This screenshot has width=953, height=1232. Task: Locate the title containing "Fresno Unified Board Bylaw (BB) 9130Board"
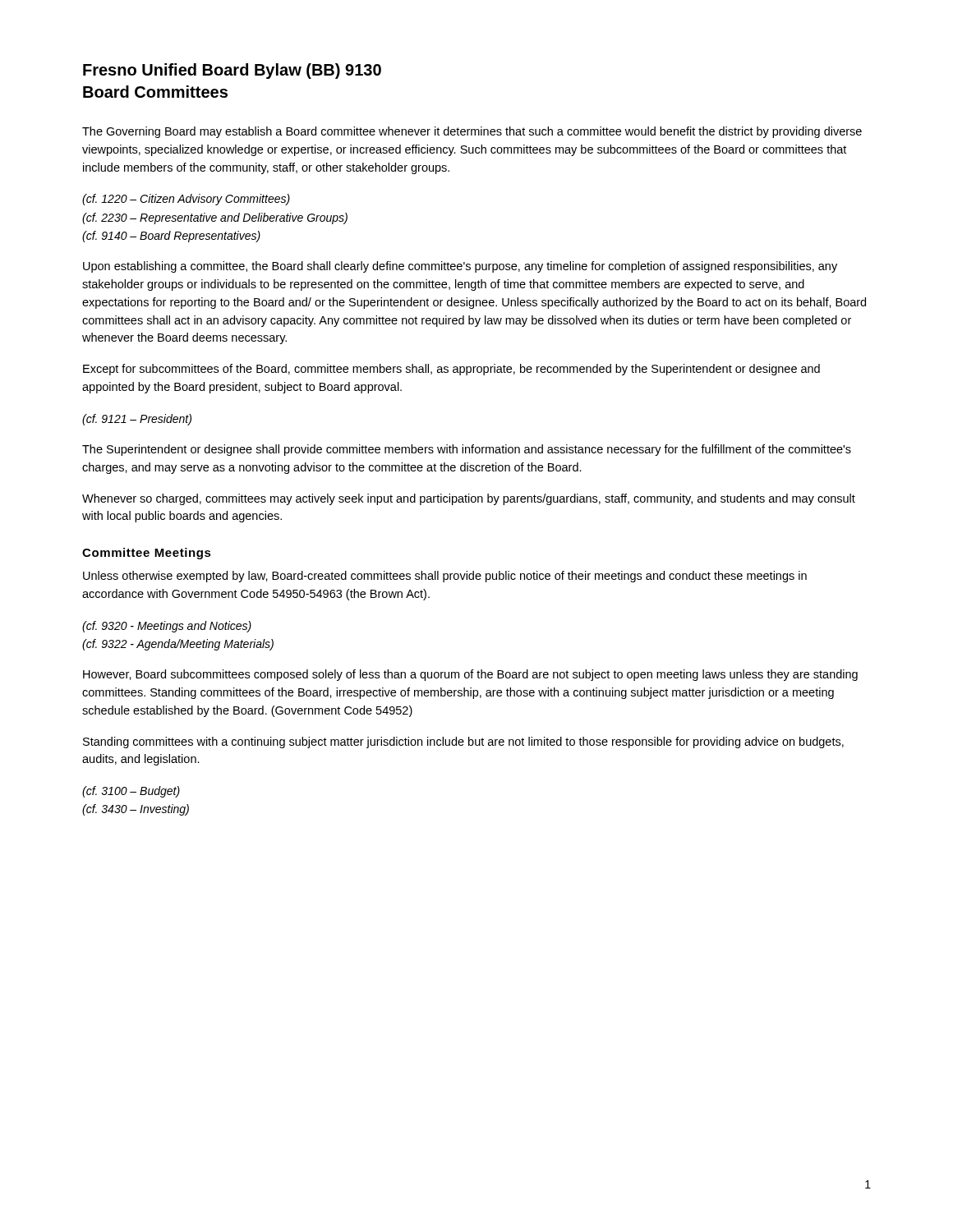pyautogui.click(x=232, y=71)
